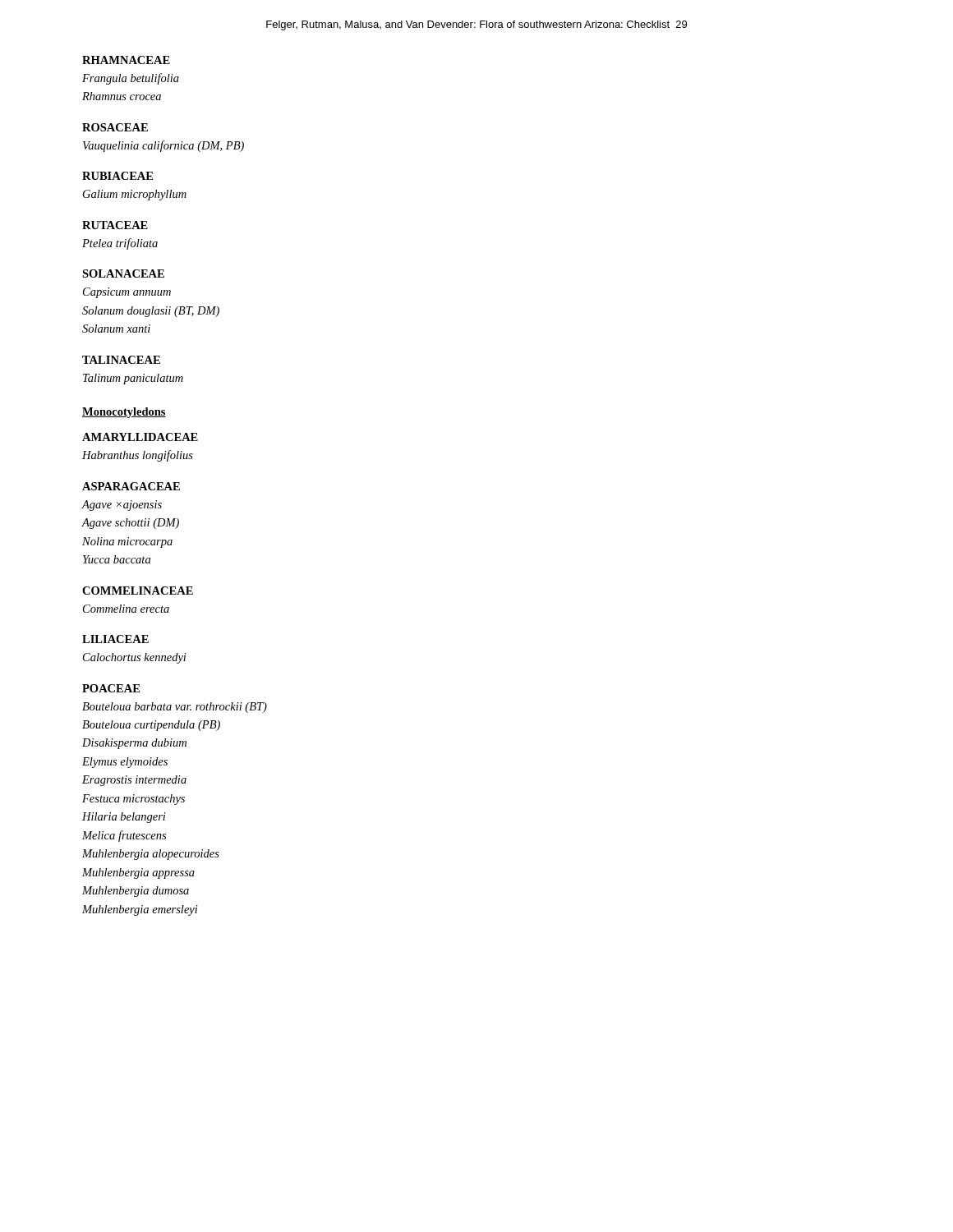The height and width of the screenshot is (1232, 953).
Task: Click on the list item containing "Commelina erecta"
Action: tap(126, 608)
